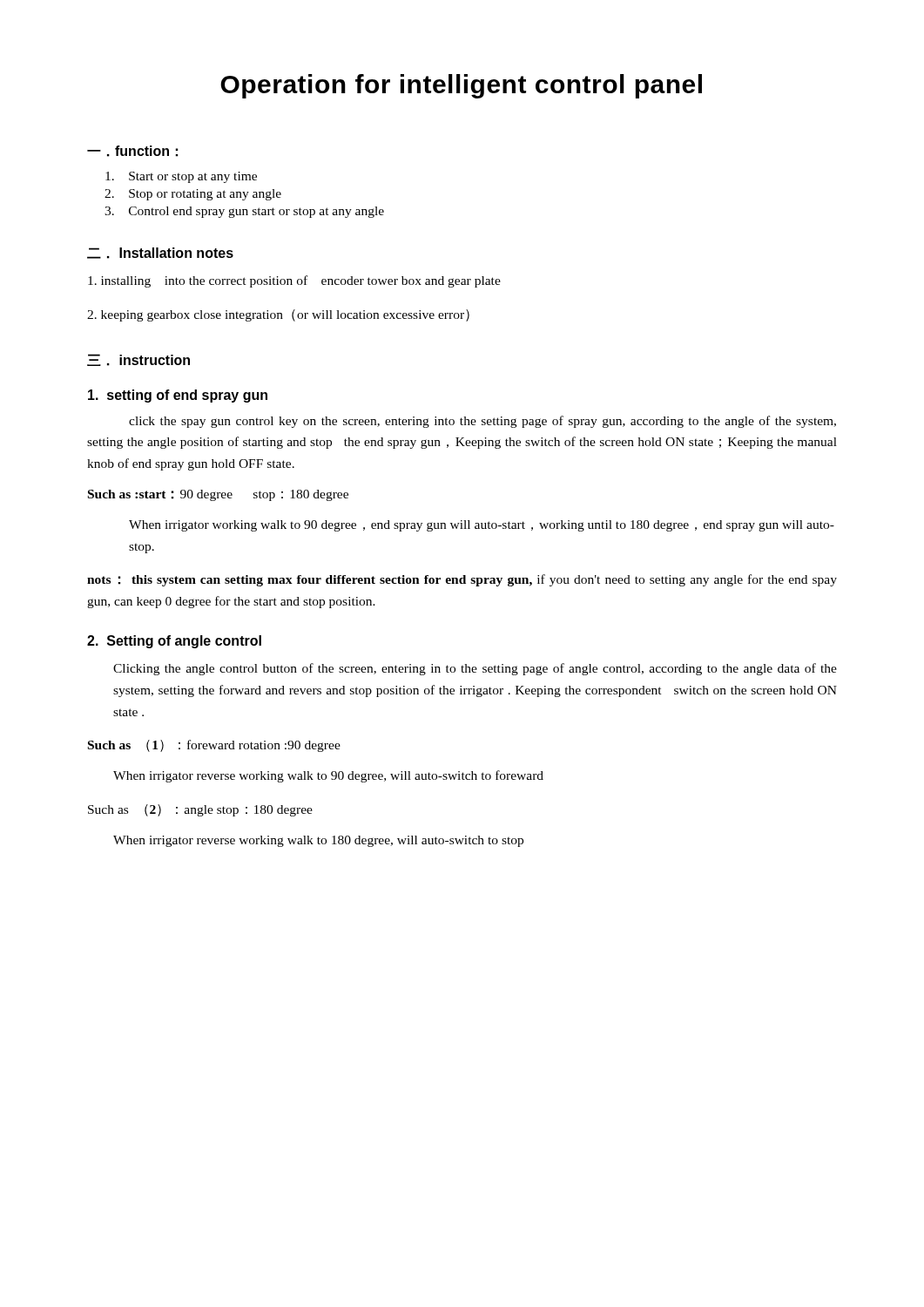This screenshot has width=924, height=1307.
Task: Point to the block beginning "Clicking the angle control button of the"
Action: tap(475, 689)
